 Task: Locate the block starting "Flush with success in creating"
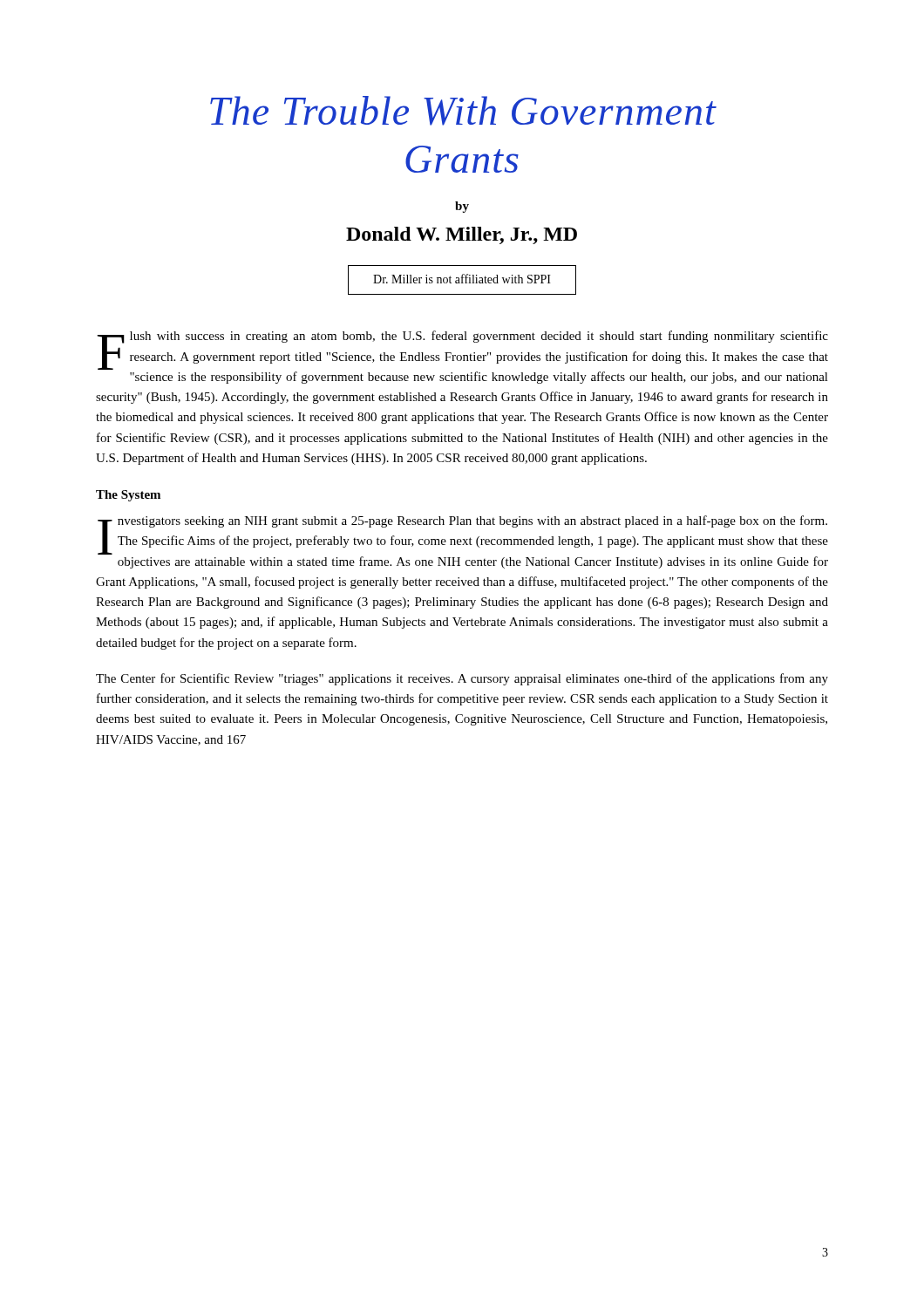tap(462, 396)
